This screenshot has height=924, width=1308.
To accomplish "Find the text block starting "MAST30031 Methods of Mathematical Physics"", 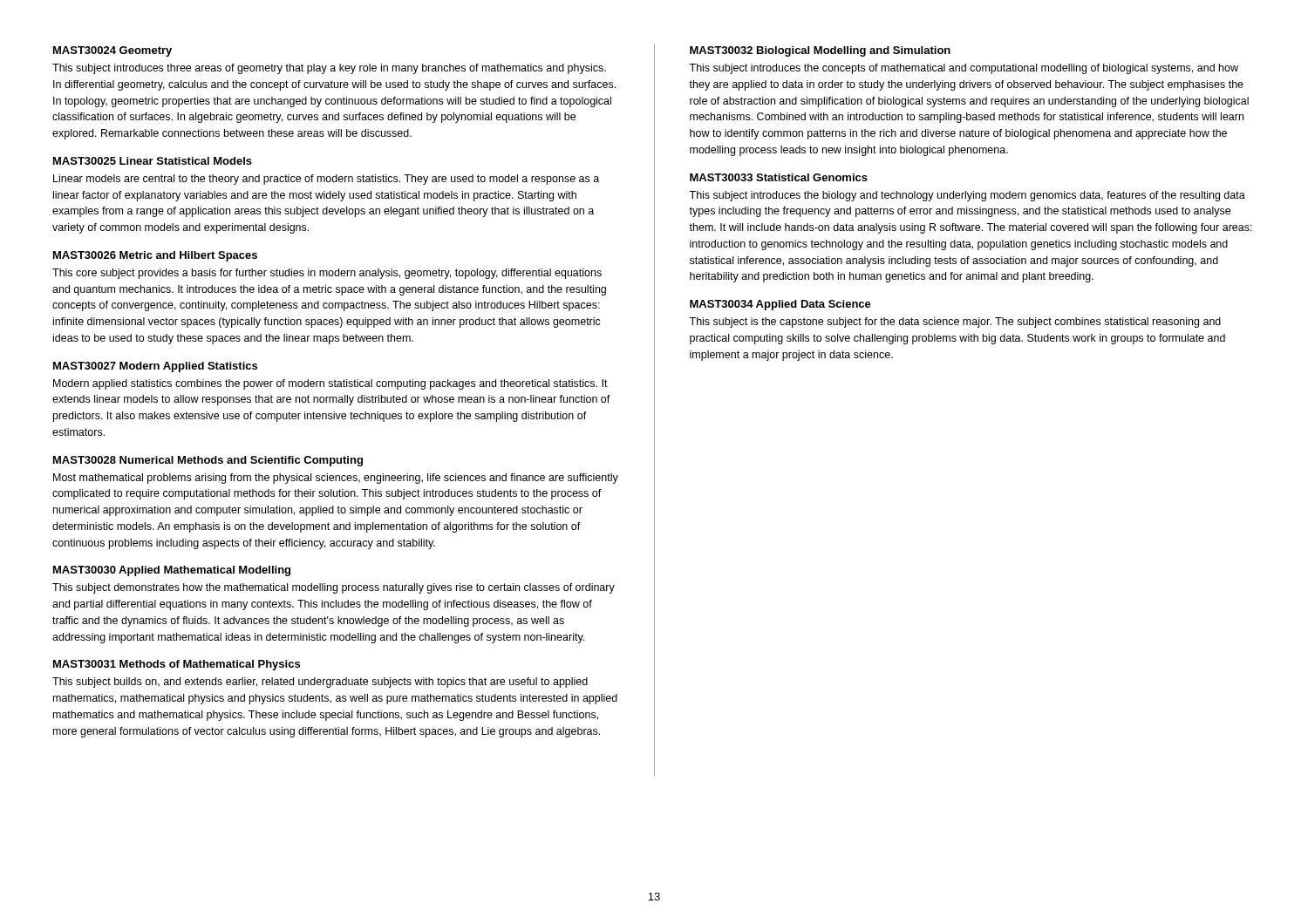I will click(176, 664).
